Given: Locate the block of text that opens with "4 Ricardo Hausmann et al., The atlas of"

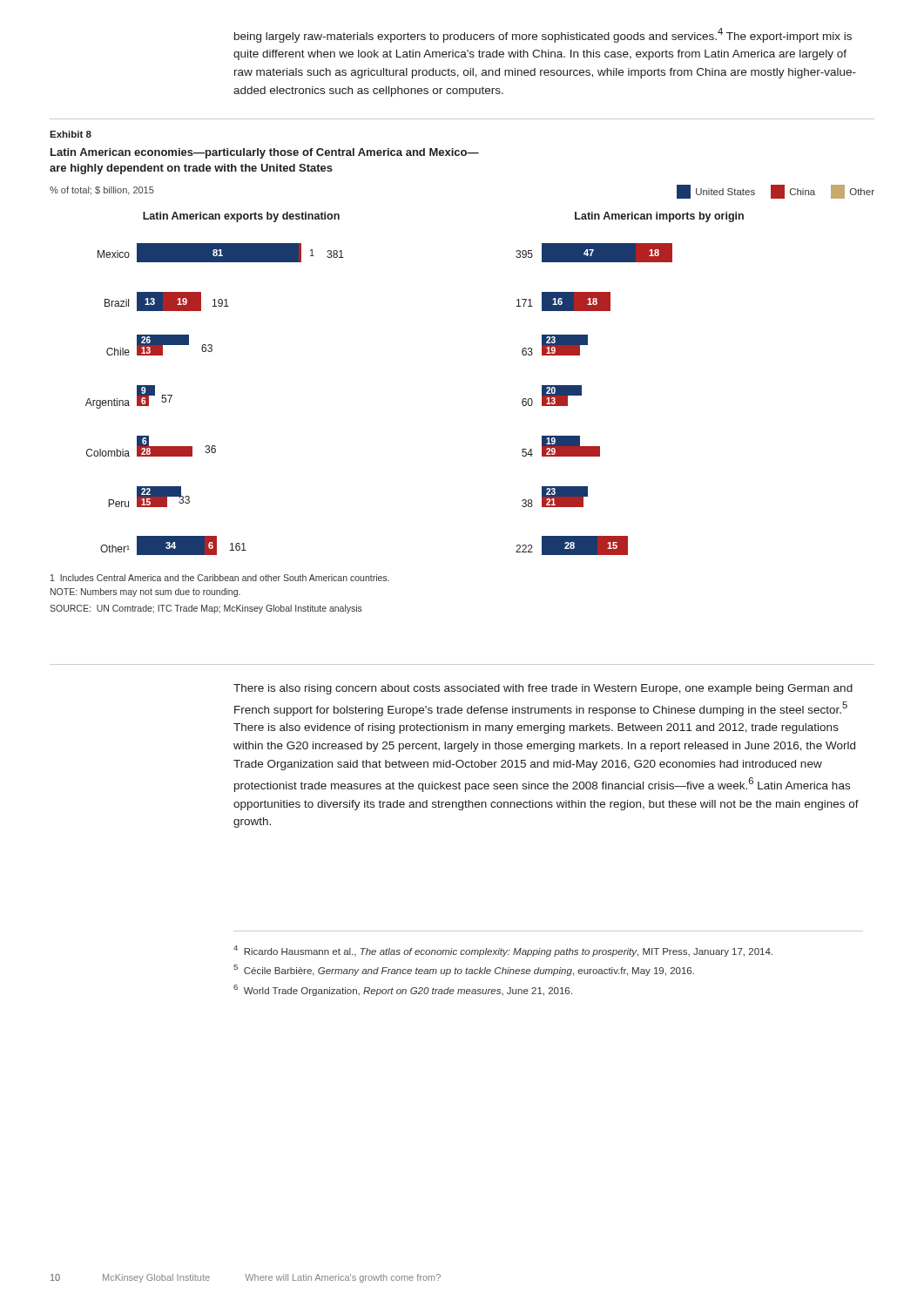Looking at the screenshot, I should [503, 969].
